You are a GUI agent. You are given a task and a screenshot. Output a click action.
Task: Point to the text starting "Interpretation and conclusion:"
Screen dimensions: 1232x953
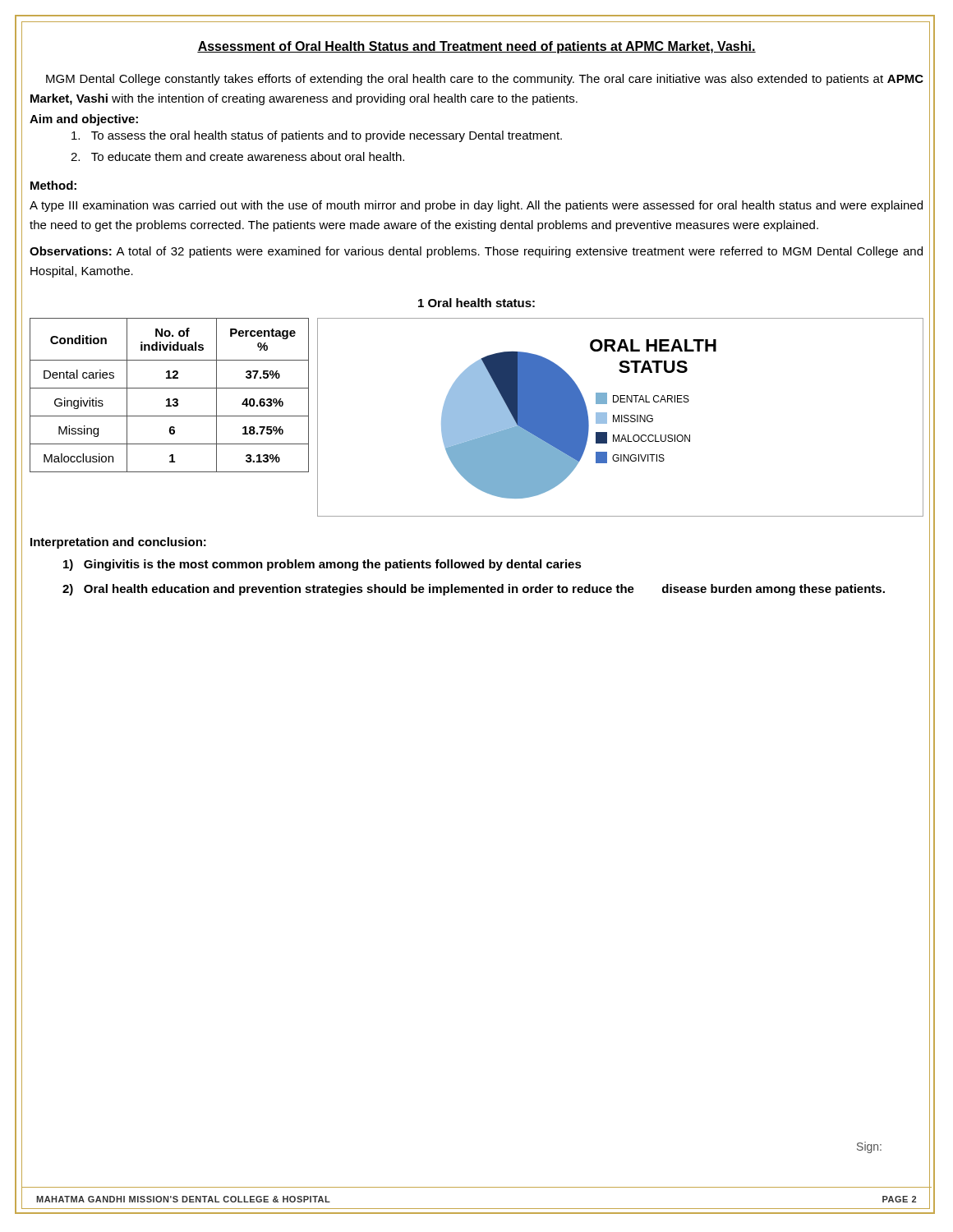coord(118,542)
